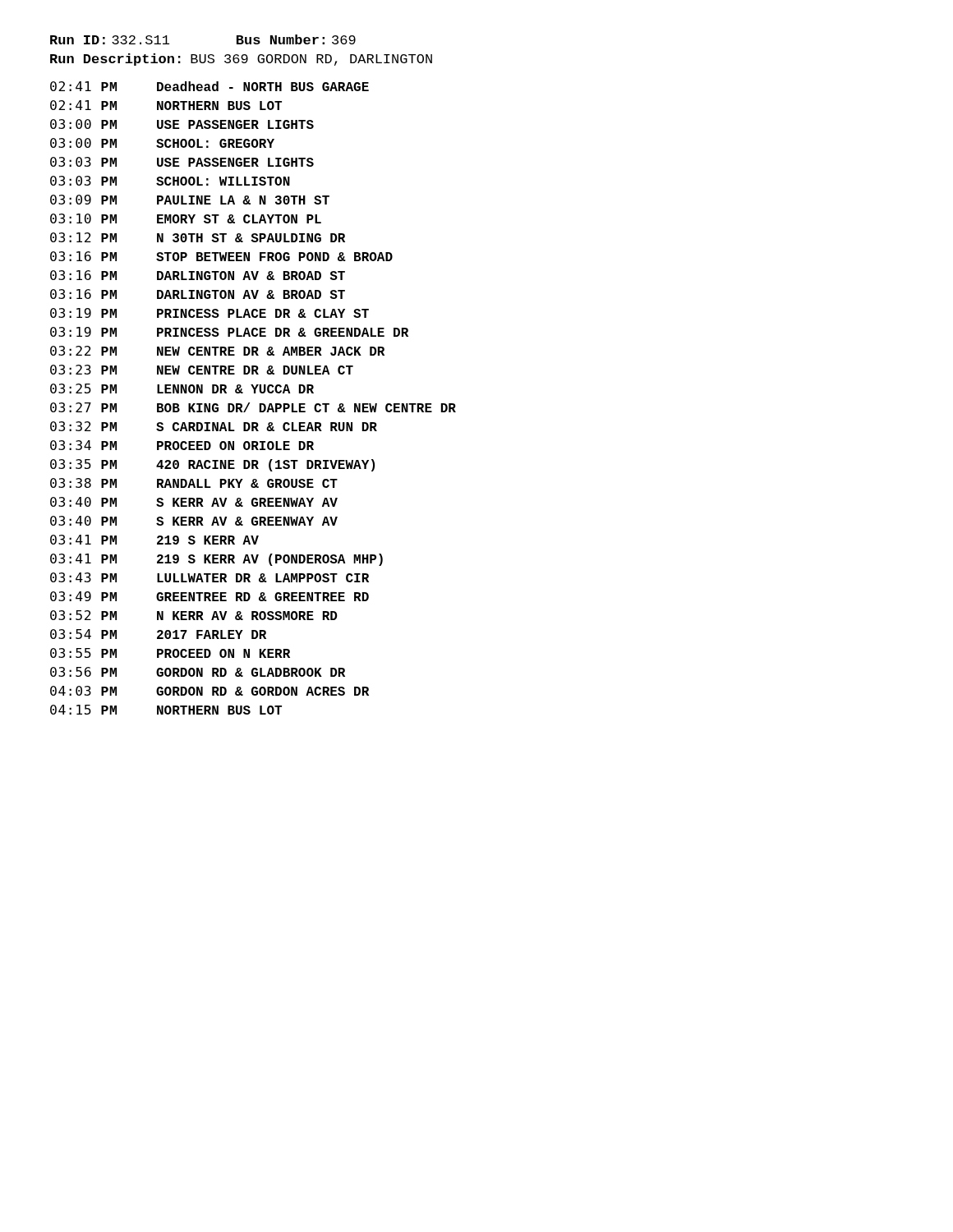This screenshot has width=953, height=1232.
Task: Click on the element starting "03:12 PM N 30TH ST"
Action: [198, 237]
